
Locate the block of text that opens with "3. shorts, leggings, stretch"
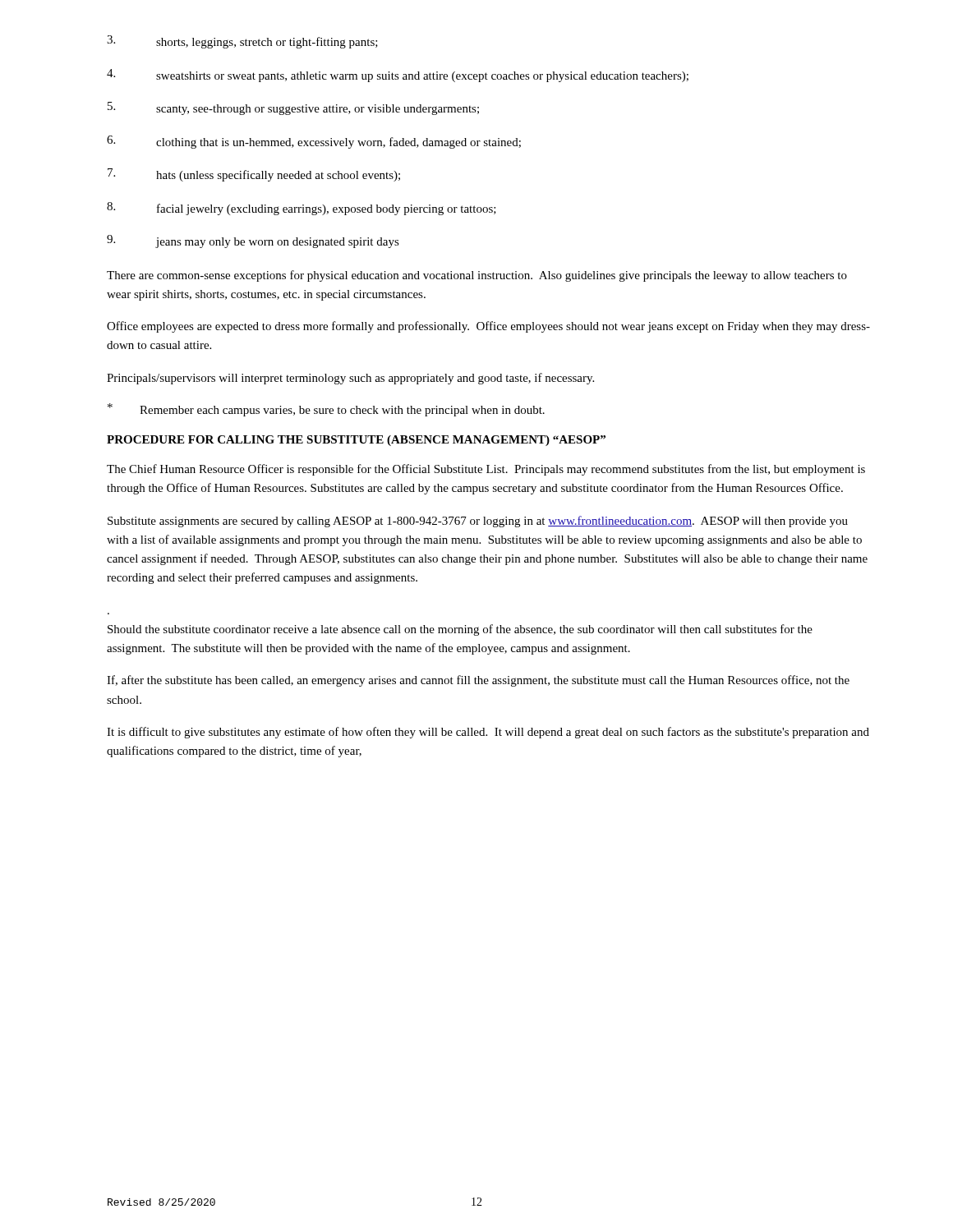(242, 42)
